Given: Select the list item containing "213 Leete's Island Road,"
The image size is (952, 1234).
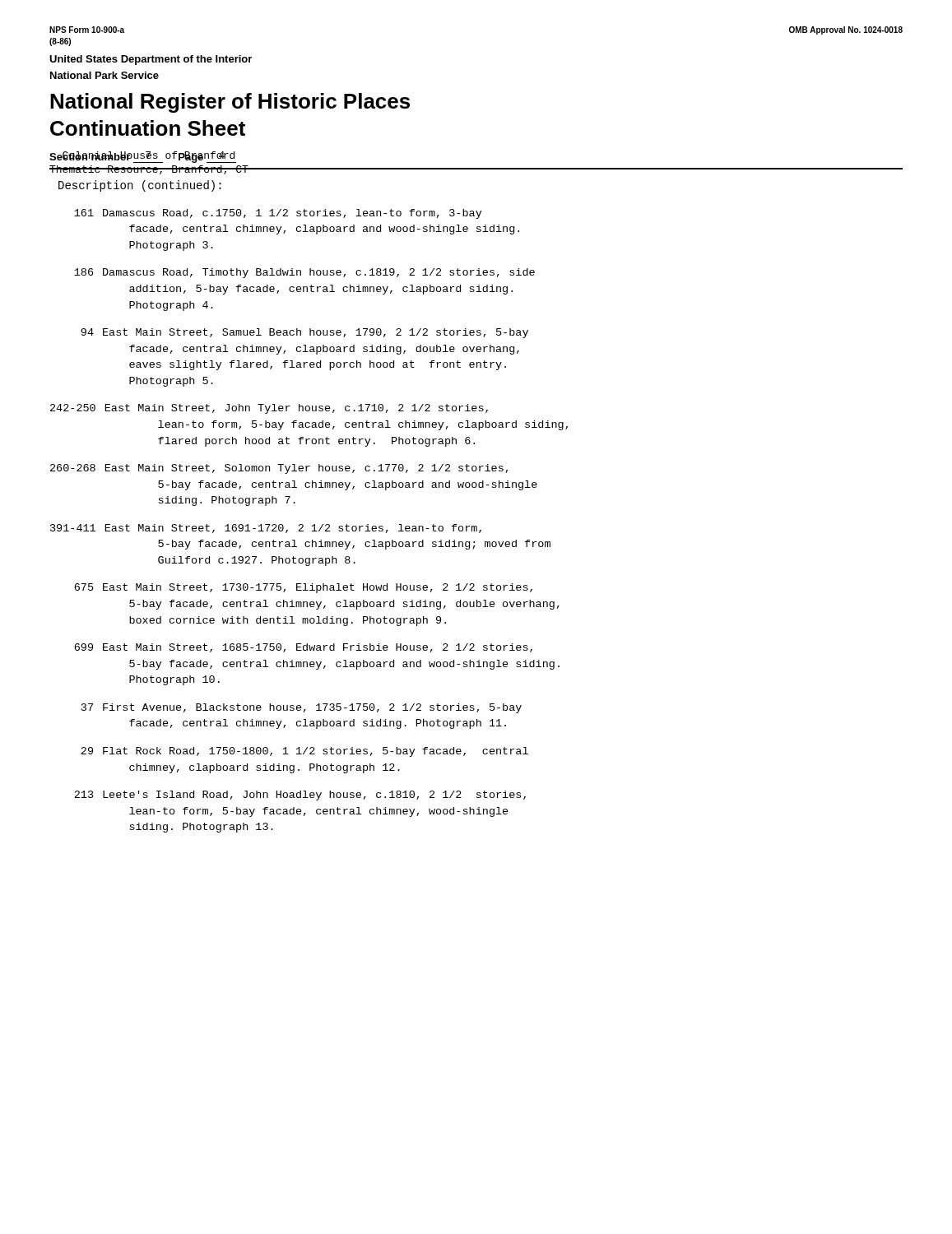Looking at the screenshot, I should [x=476, y=812].
